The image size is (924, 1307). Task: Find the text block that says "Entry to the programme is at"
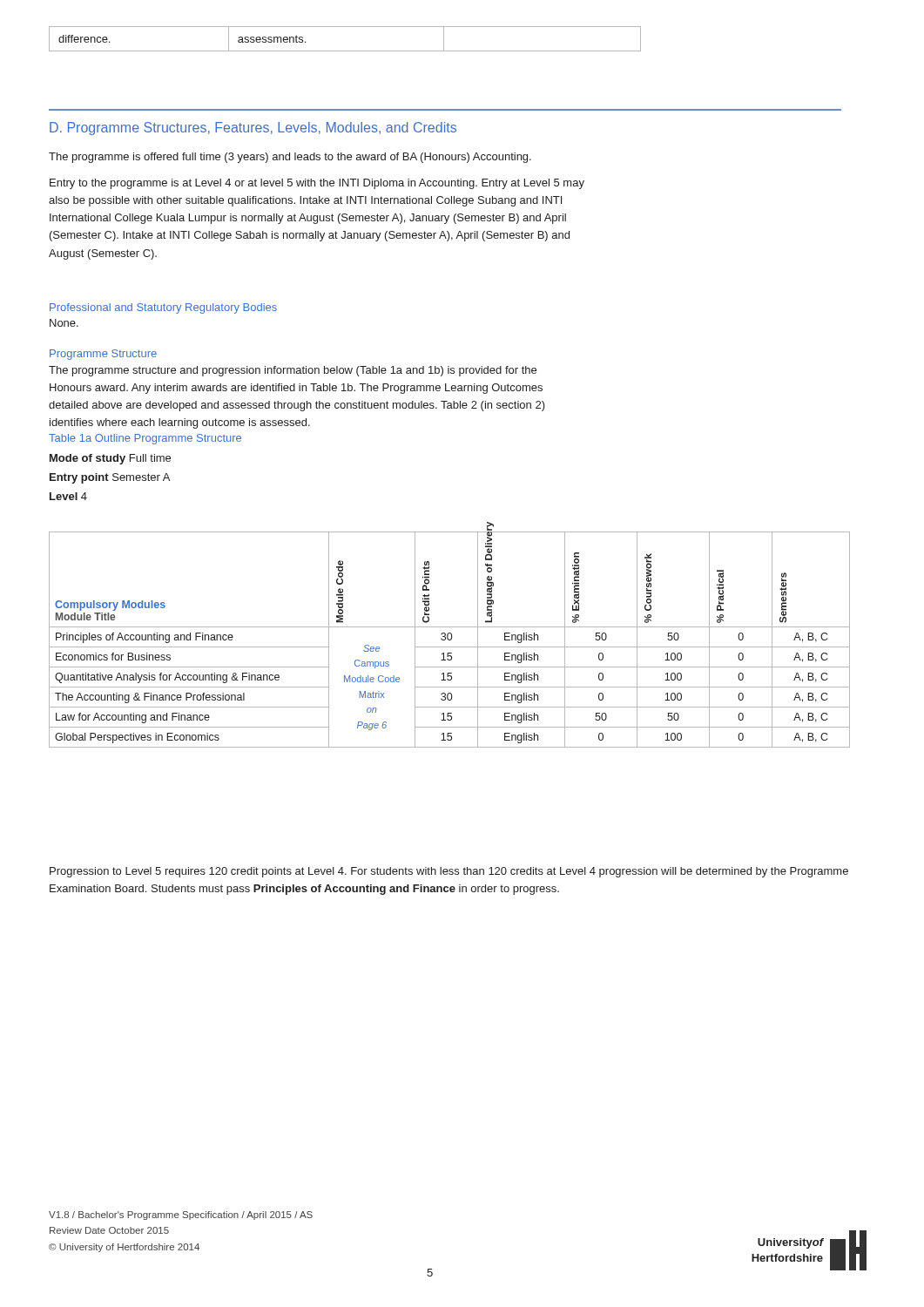[x=317, y=218]
